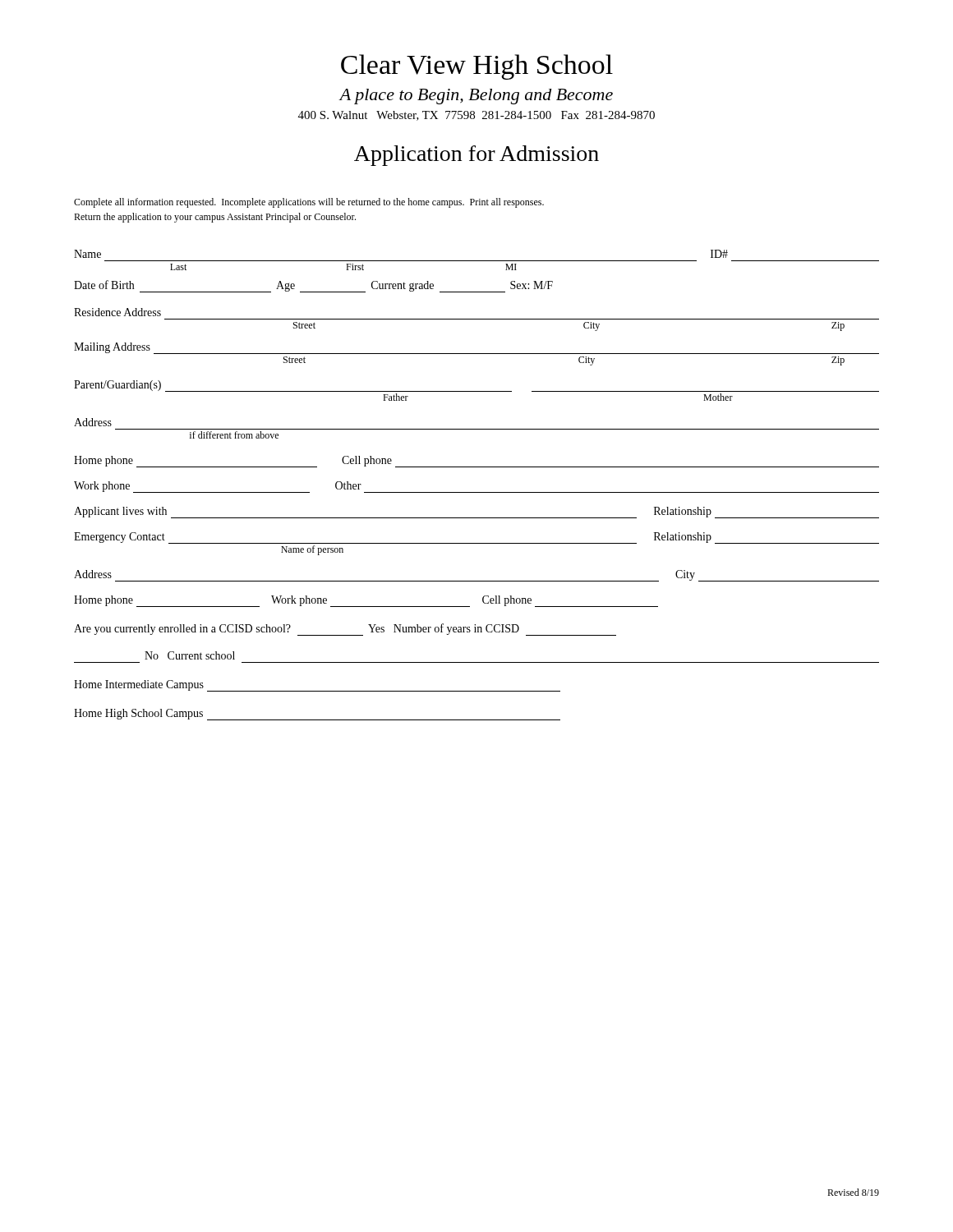Point to the block starting "Are you currently enrolled in a"
The width and height of the screenshot is (953, 1232).
(x=345, y=629)
